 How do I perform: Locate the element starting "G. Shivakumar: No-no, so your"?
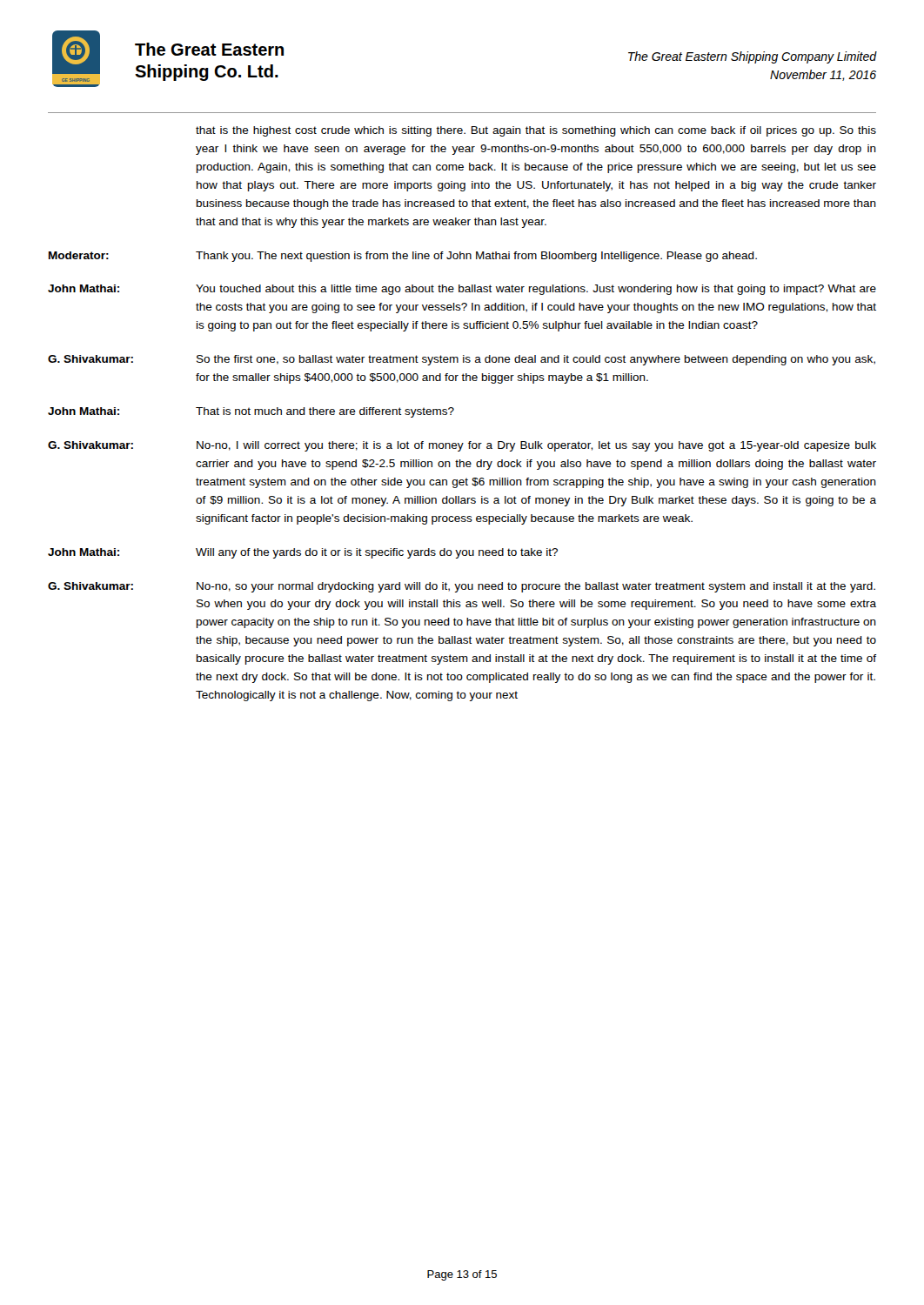[462, 641]
